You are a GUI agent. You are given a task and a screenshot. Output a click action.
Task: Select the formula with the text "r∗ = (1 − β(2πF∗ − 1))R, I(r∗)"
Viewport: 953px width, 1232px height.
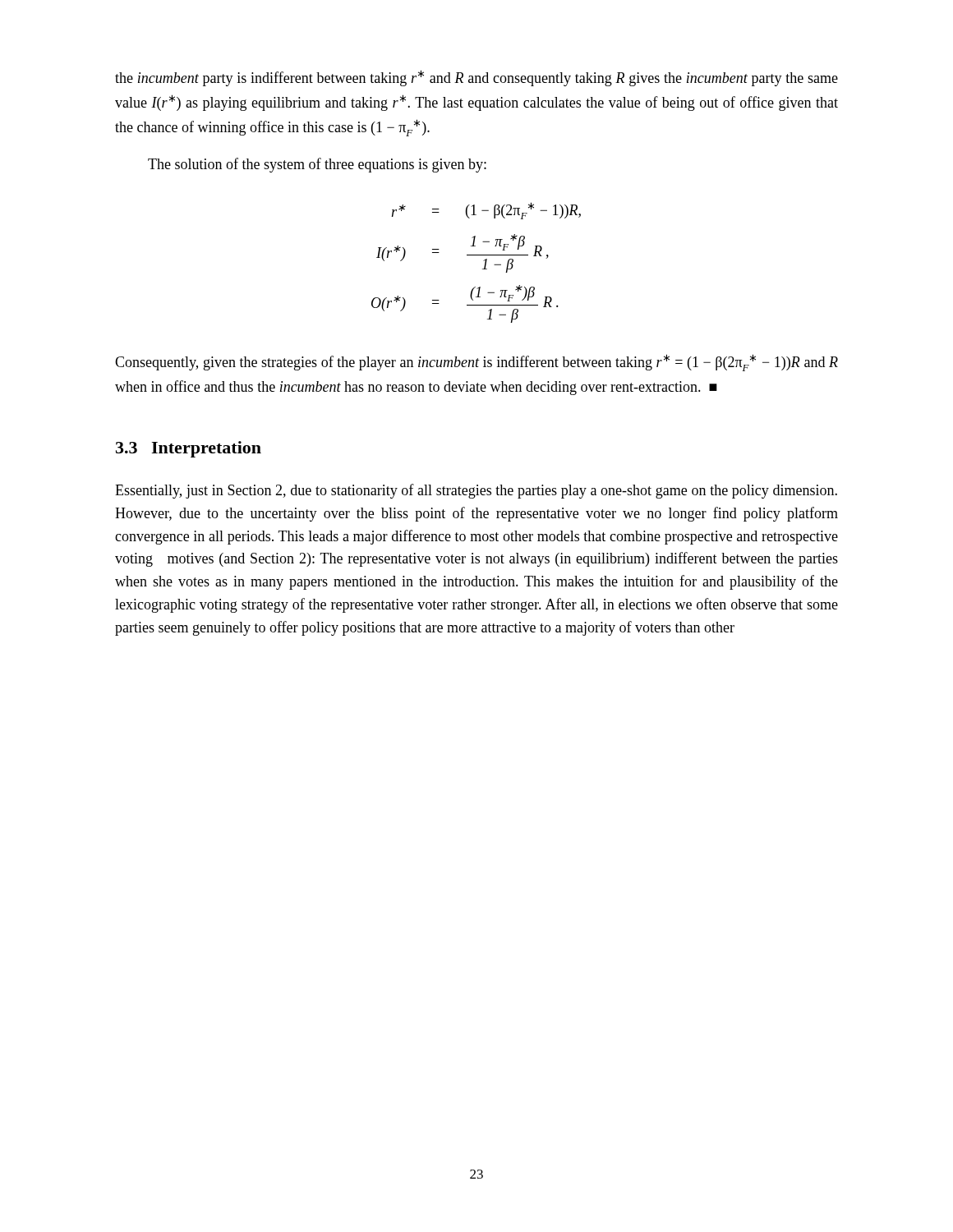pyautogui.click(x=476, y=262)
